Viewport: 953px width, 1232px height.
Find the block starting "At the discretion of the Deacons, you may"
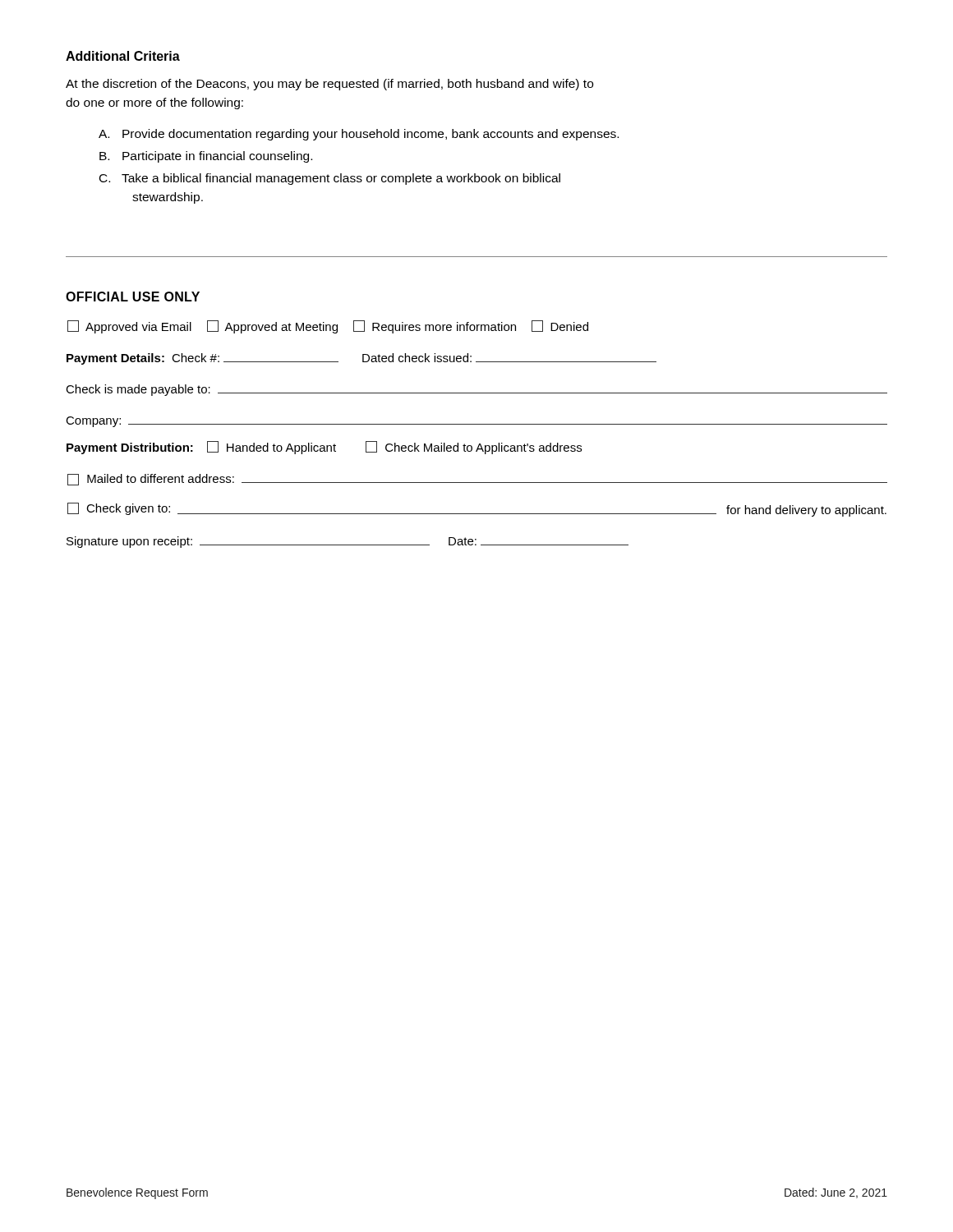[x=330, y=93]
